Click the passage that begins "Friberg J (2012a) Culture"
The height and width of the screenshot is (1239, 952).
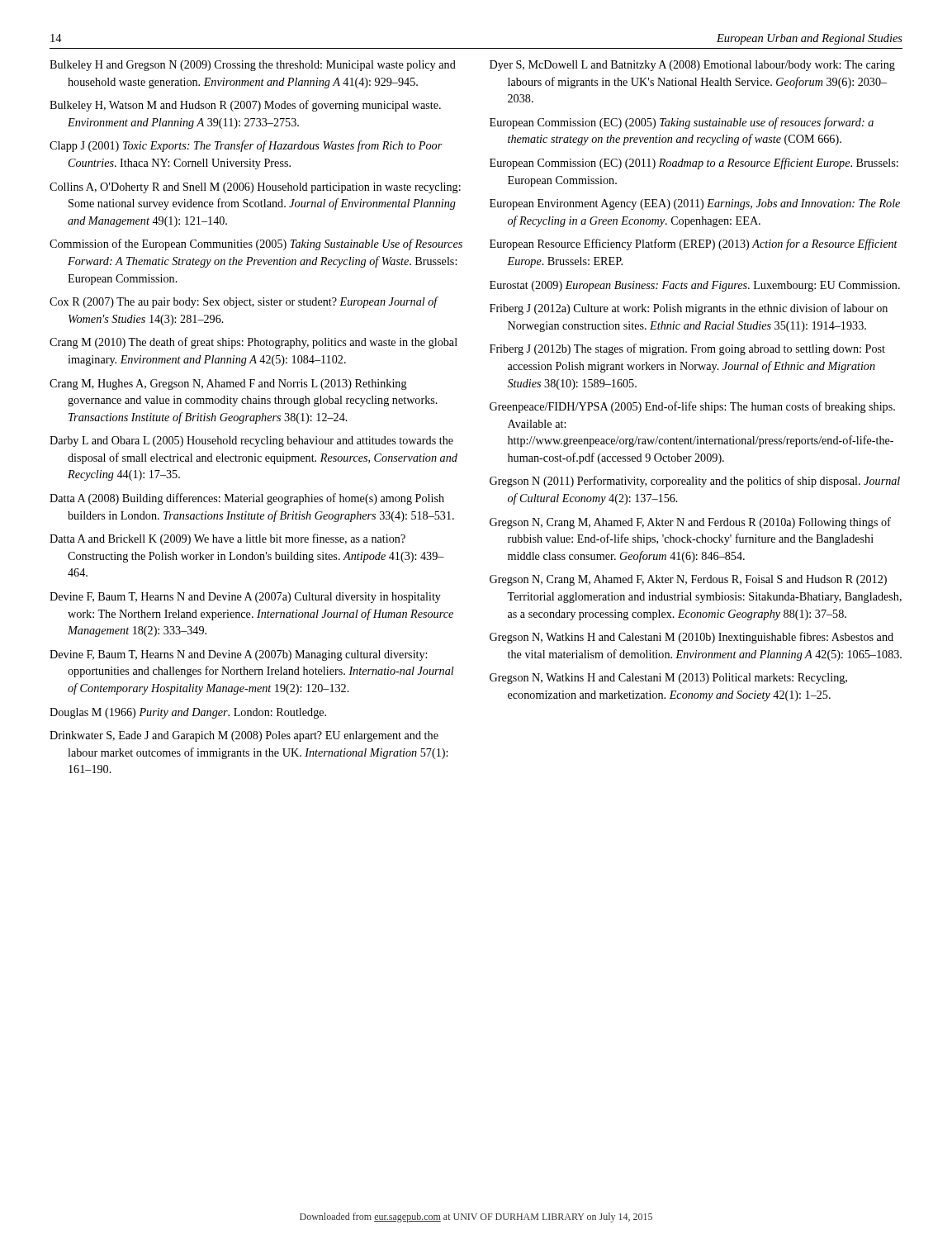click(689, 317)
